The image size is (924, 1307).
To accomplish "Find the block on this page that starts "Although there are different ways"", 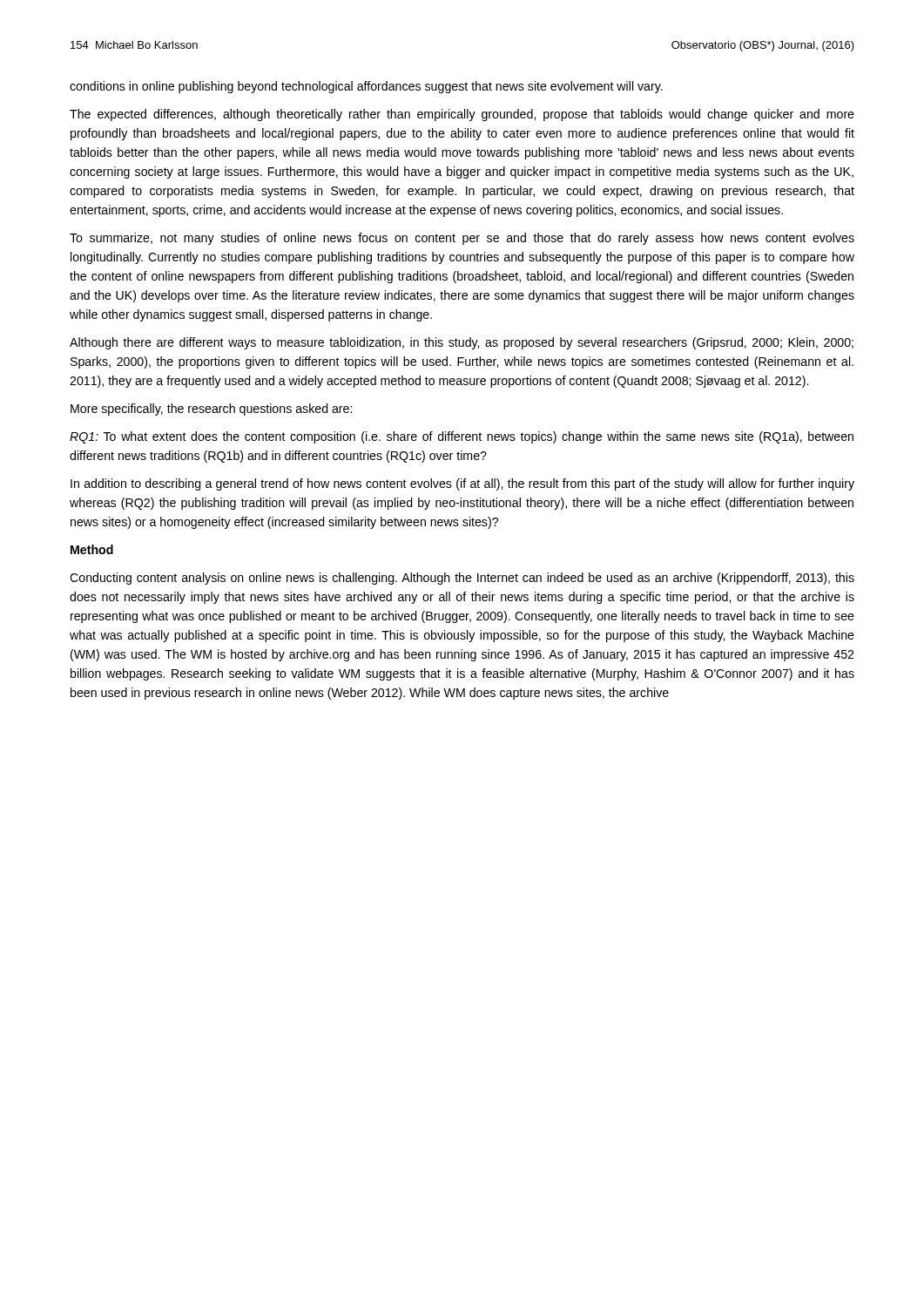I will pyautogui.click(x=462, y=362).
